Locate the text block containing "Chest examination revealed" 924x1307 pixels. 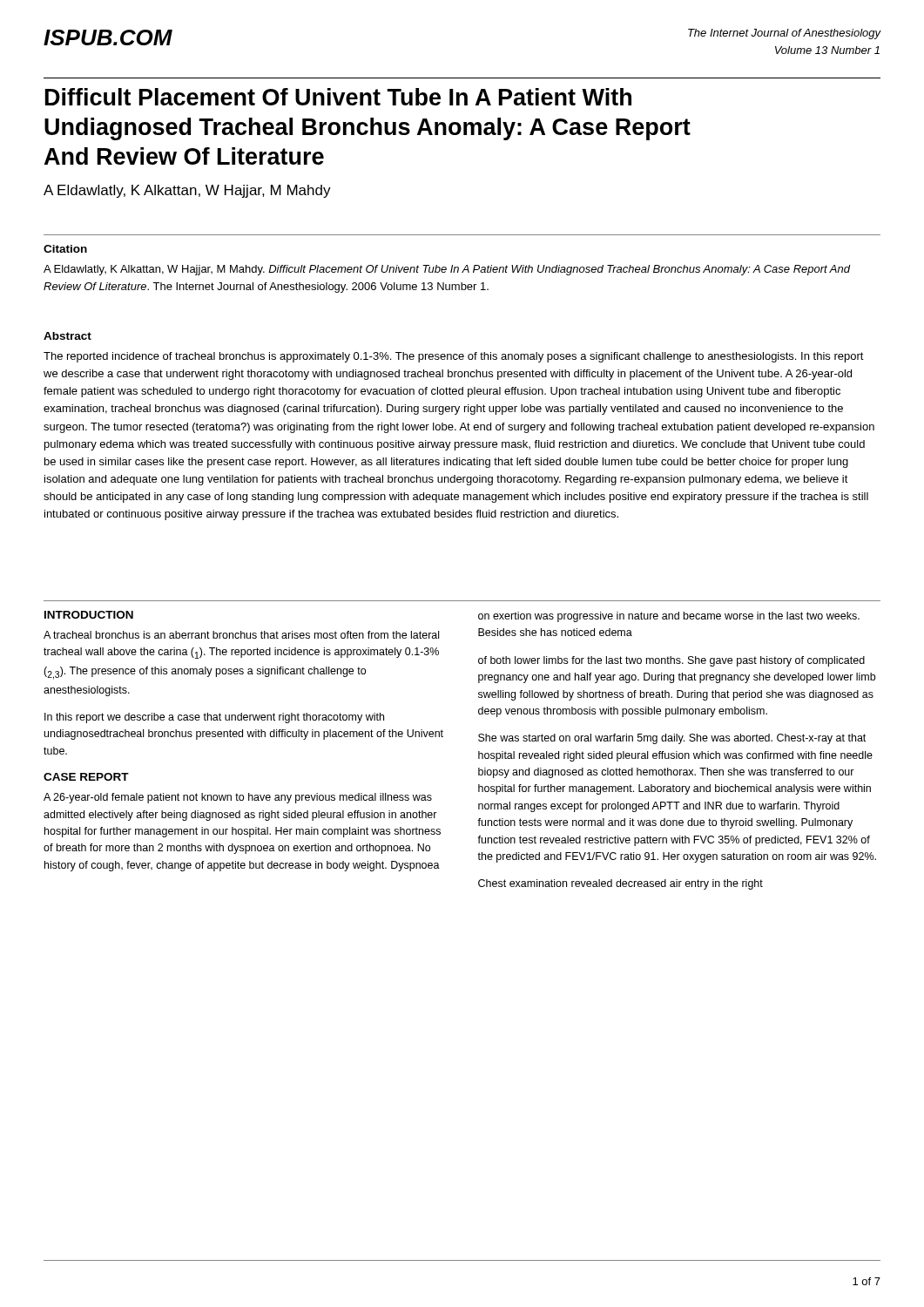[x=620, y=884]
